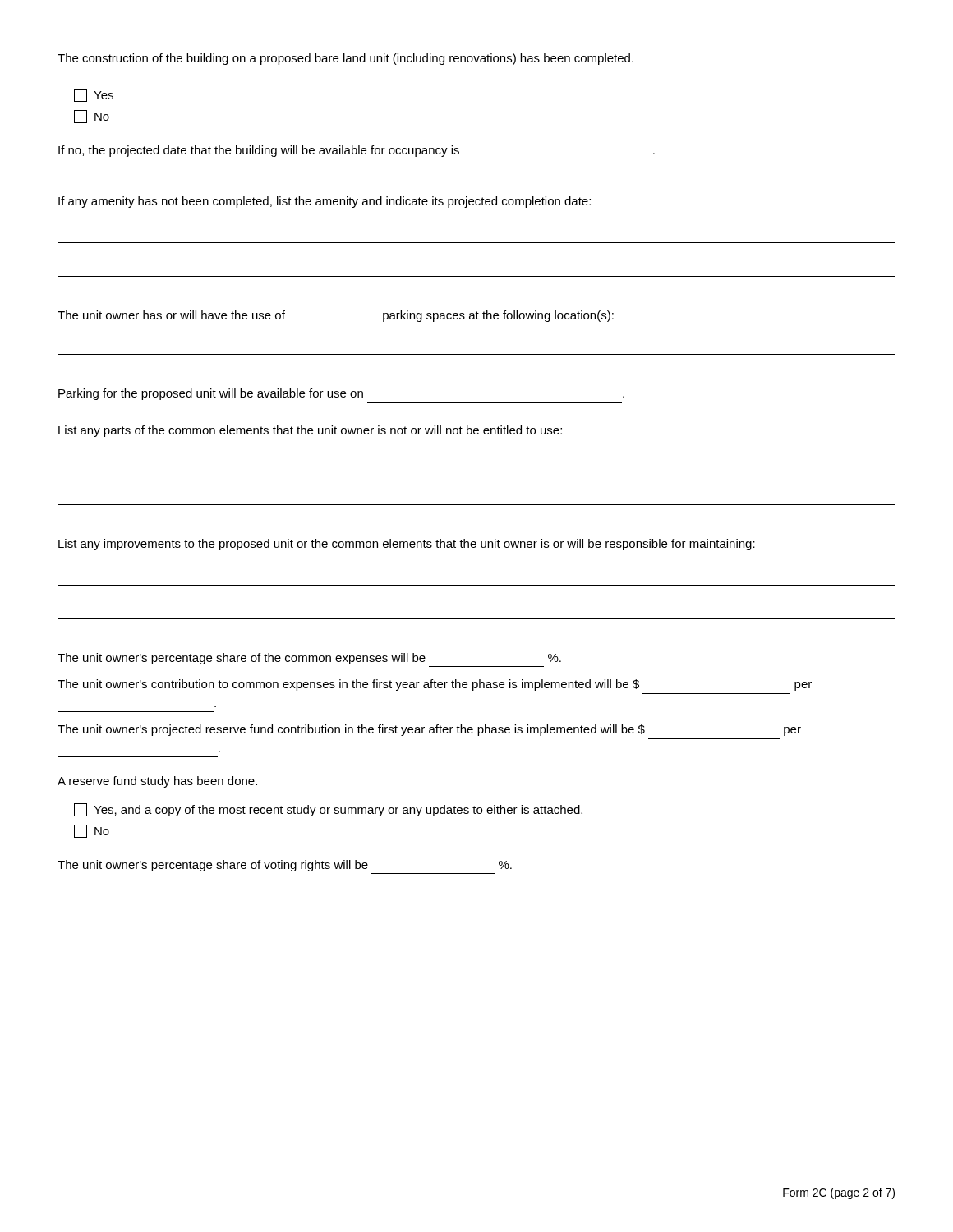Screen dimensions: 1232x953
Task: Locate the passage starting "Parking for the proposed unit"
Action: [341, 394]
